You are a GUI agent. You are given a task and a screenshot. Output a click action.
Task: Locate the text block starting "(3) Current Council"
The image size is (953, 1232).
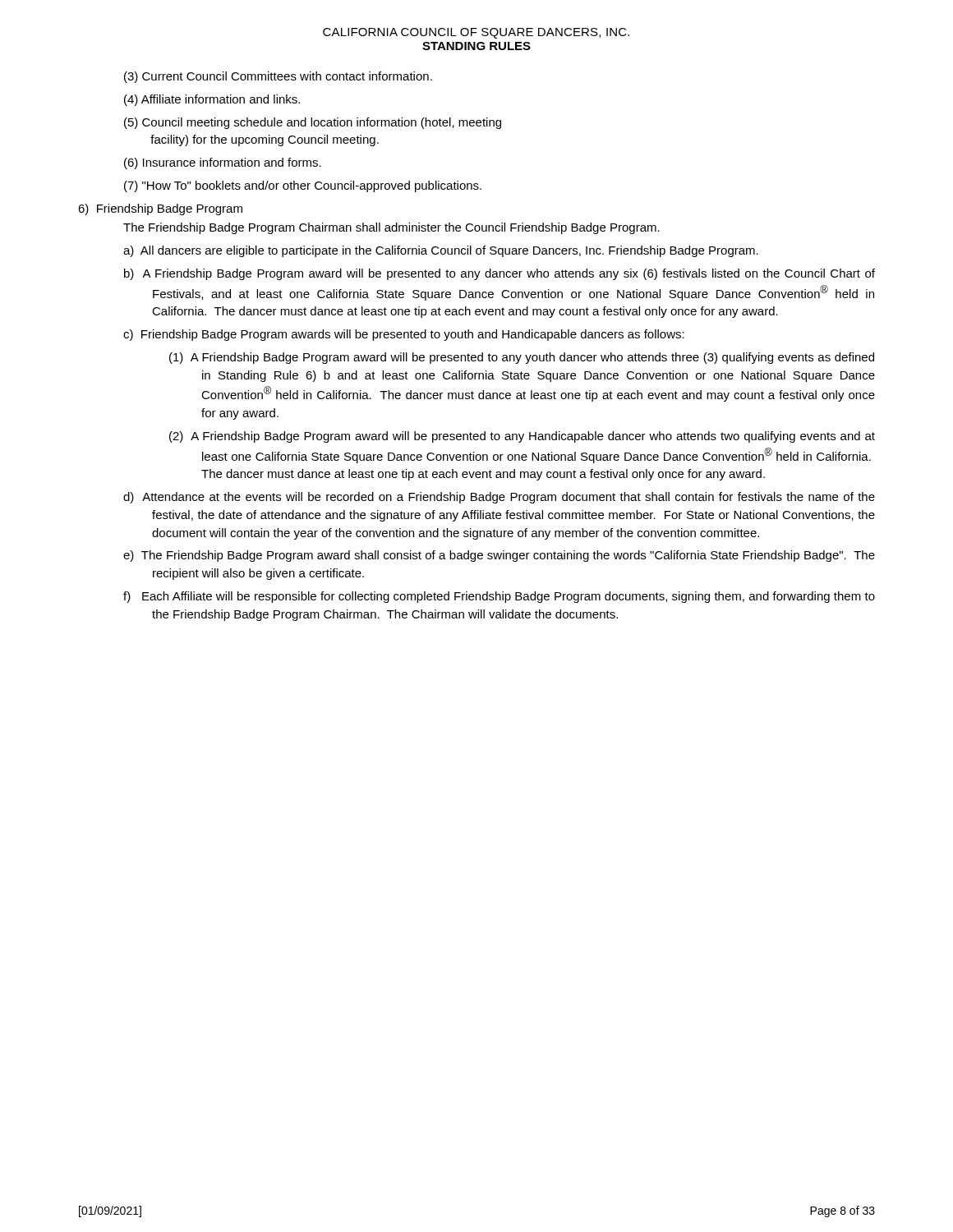278,76
